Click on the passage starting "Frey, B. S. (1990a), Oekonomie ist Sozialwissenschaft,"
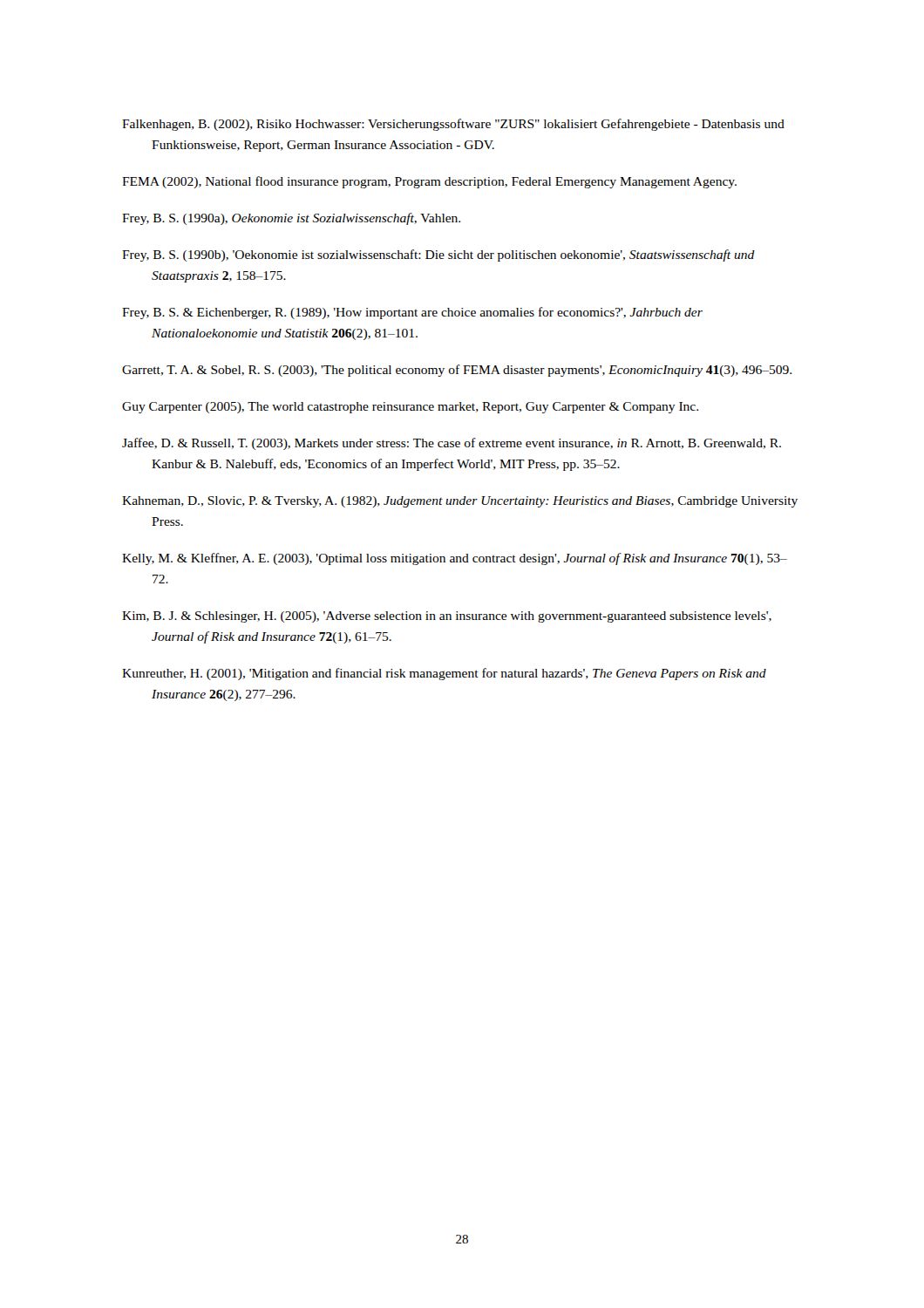Screen dimensions: 1308x924 [292, 218]
